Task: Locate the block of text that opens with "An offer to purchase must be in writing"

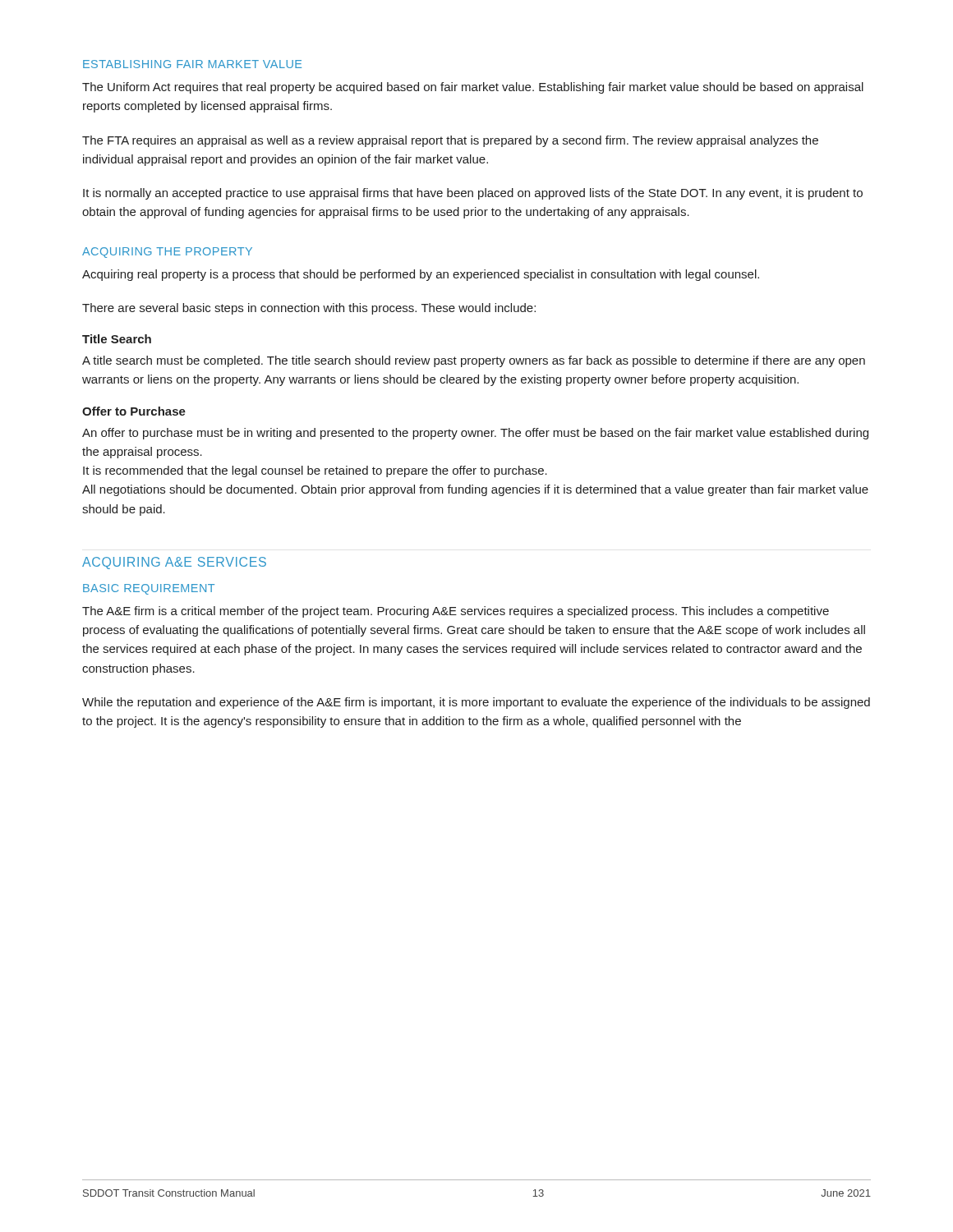Action: coord(476,470)
